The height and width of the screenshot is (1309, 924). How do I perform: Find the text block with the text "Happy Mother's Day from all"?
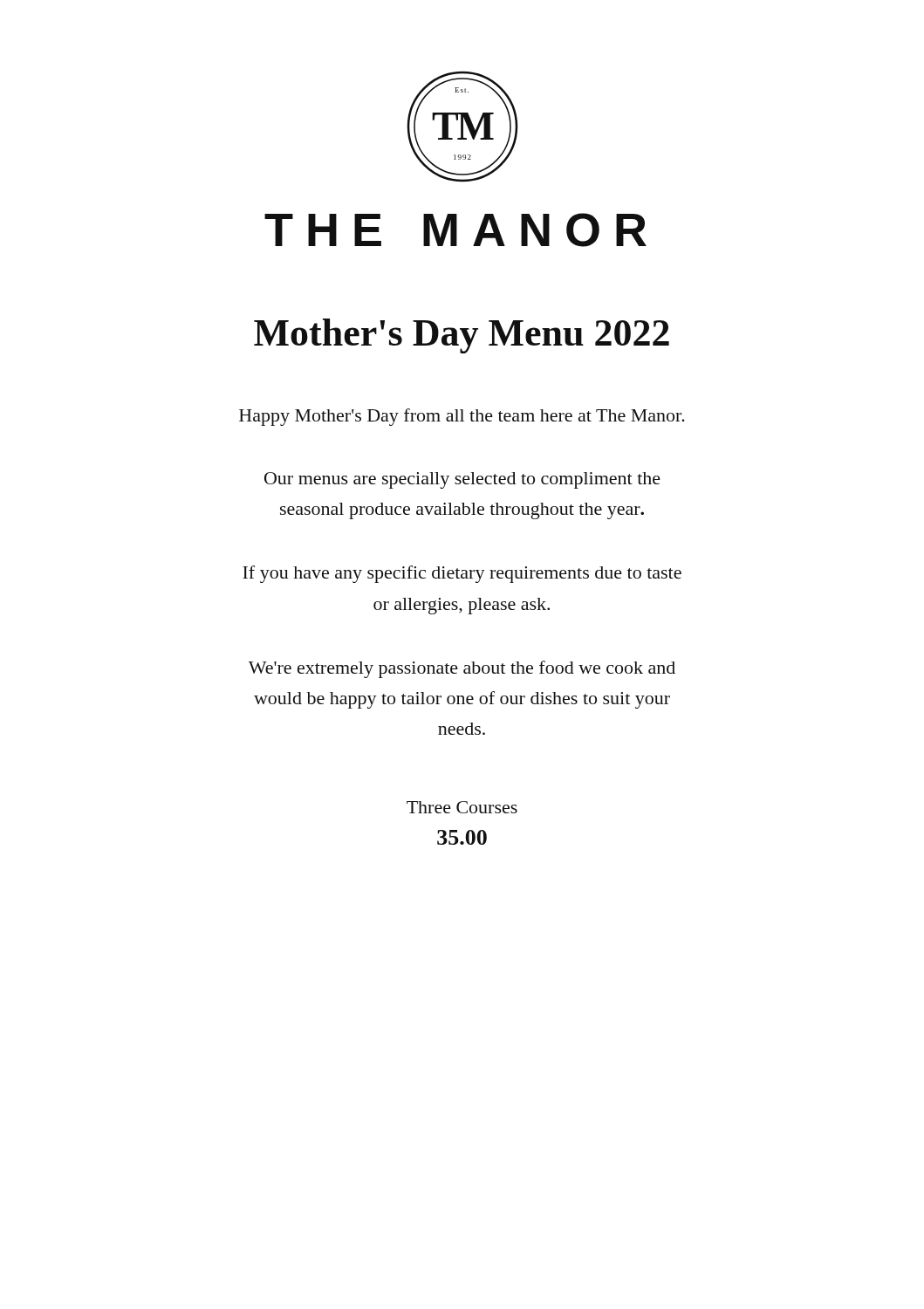point(462,415)
